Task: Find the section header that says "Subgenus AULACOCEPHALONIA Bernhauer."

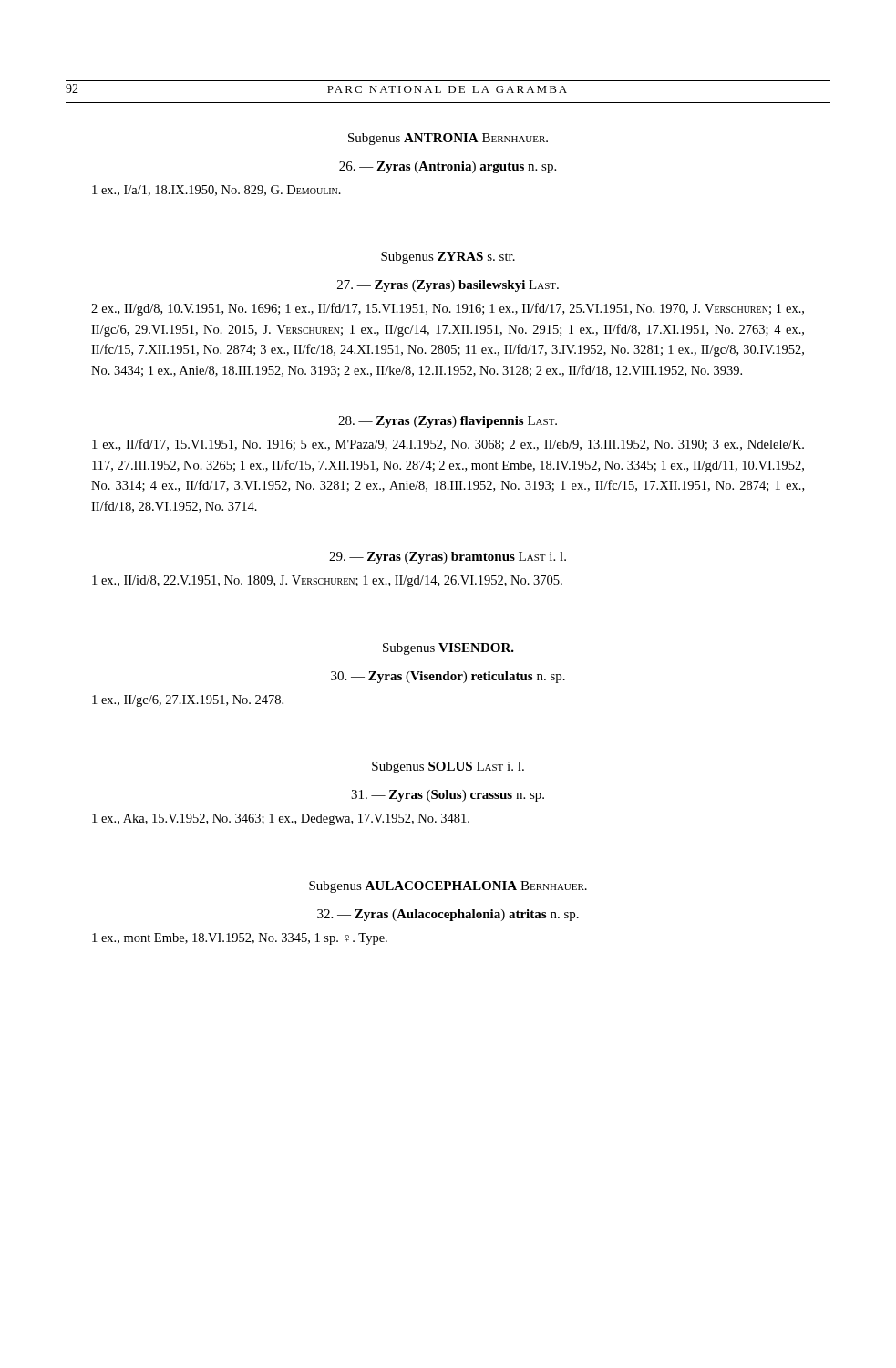Action: tap(448, 885)
